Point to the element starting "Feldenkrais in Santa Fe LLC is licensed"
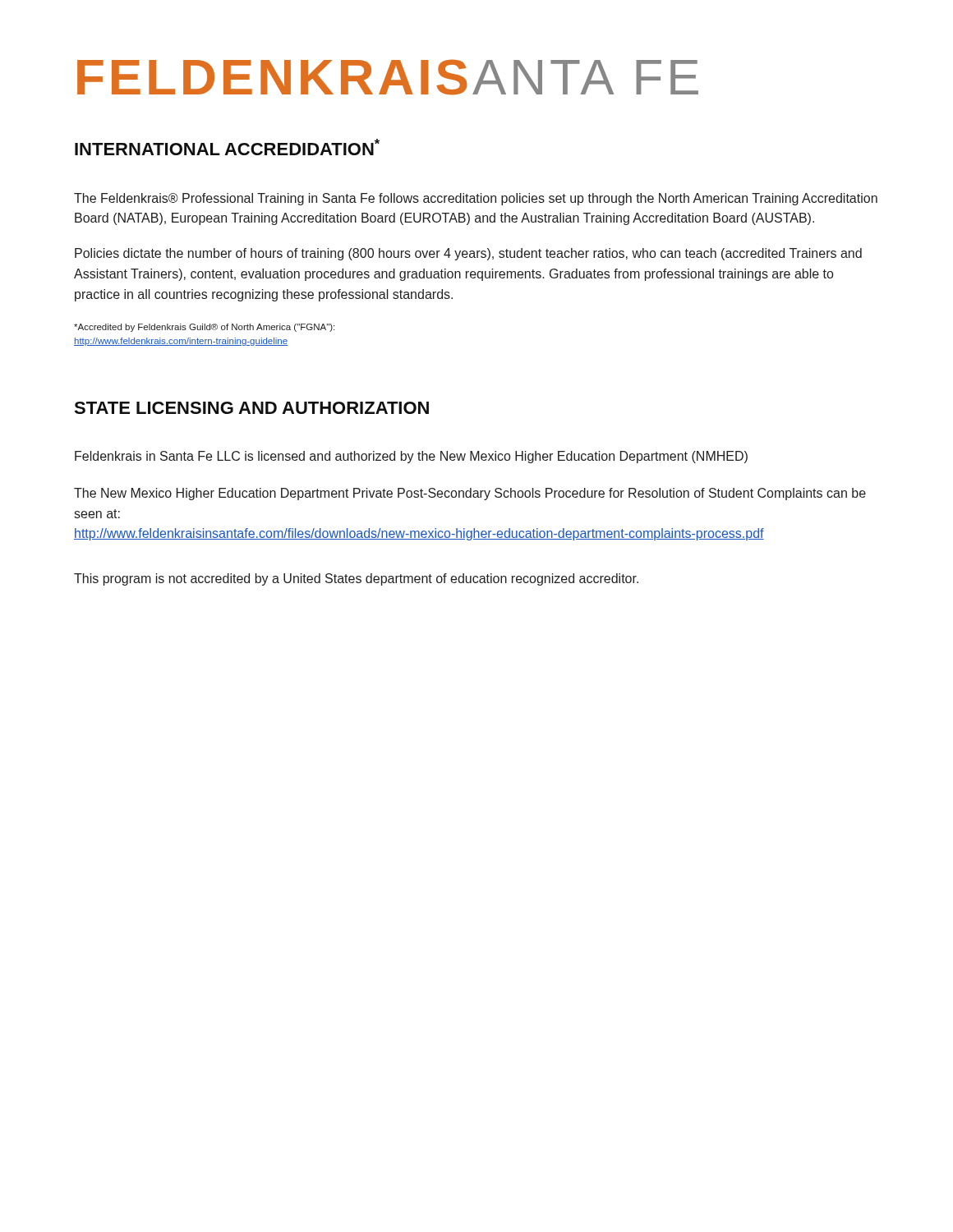 click(x=476, y=457)
